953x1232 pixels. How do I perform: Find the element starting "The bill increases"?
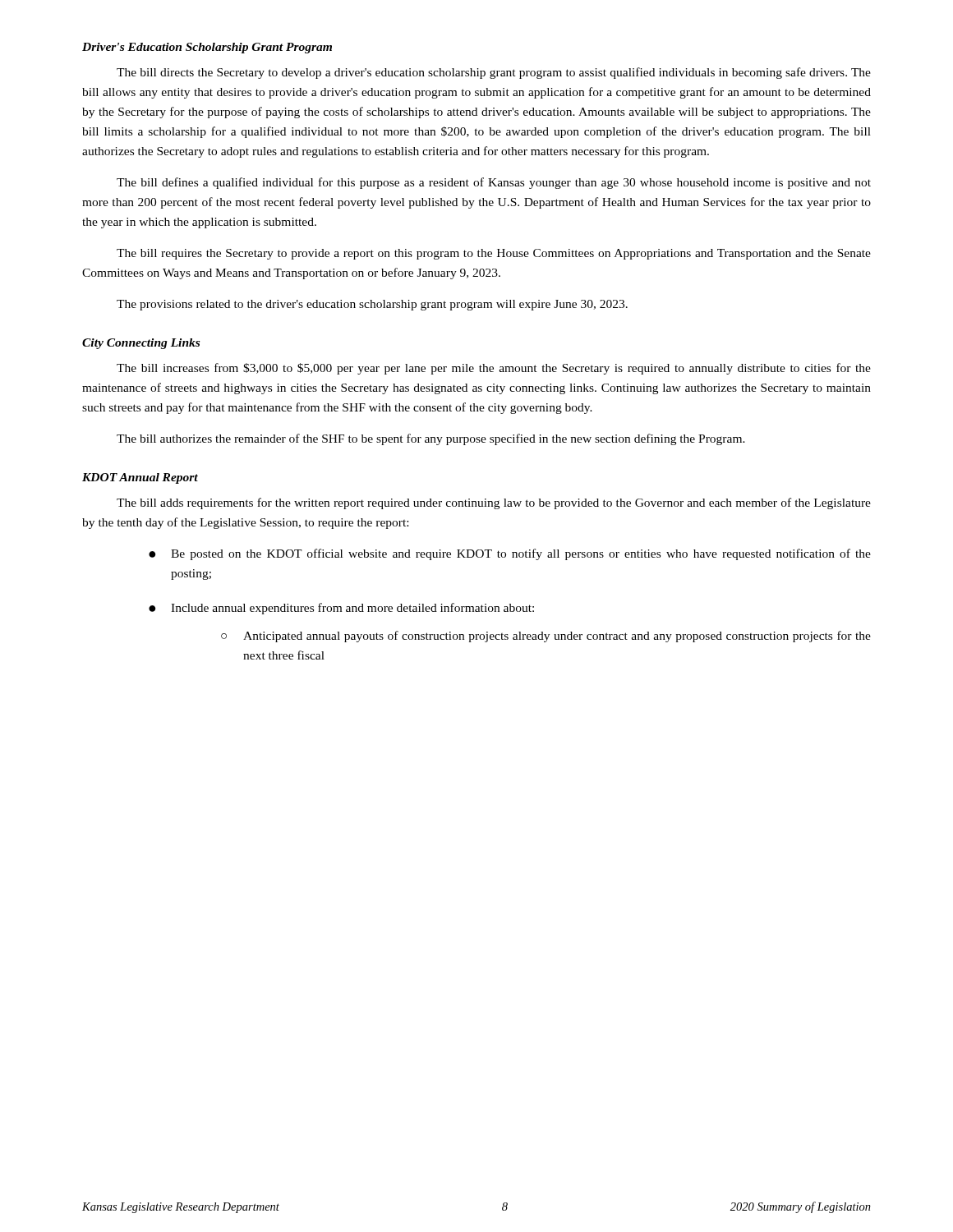[476, 388]
